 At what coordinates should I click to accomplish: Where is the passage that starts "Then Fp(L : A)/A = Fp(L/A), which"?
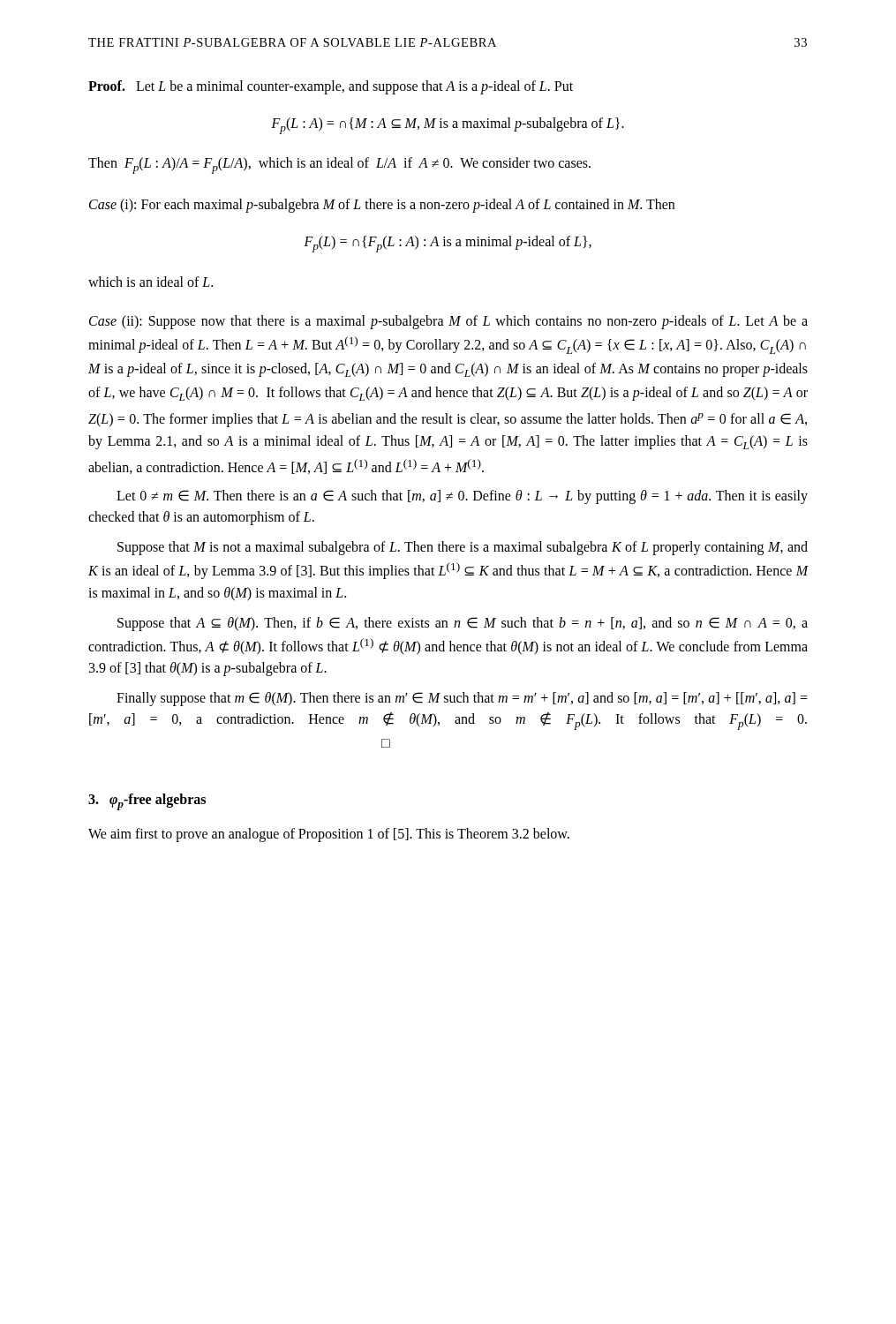340,165
